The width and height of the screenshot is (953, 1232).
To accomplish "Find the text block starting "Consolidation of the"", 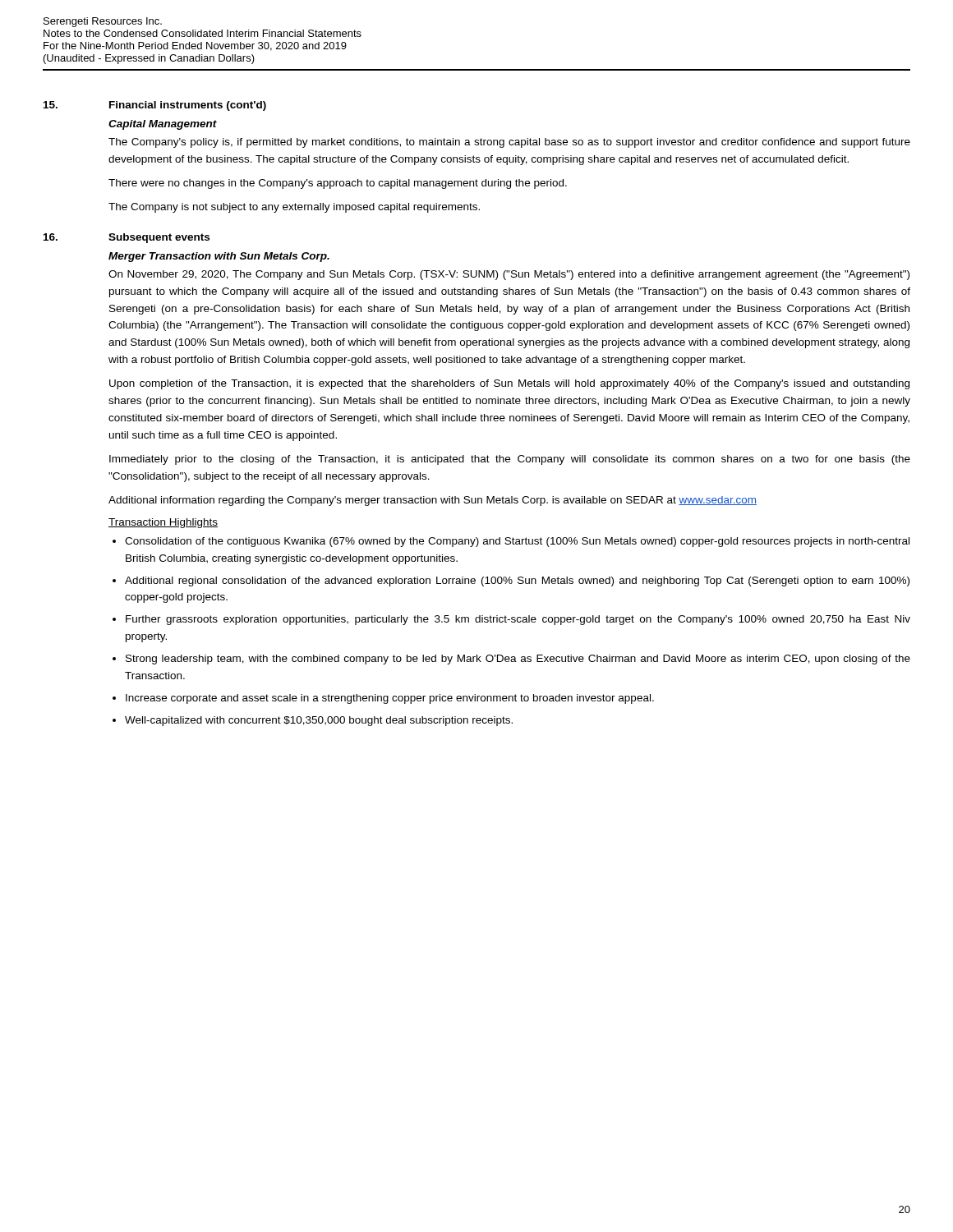I will (x=518, y=549).
